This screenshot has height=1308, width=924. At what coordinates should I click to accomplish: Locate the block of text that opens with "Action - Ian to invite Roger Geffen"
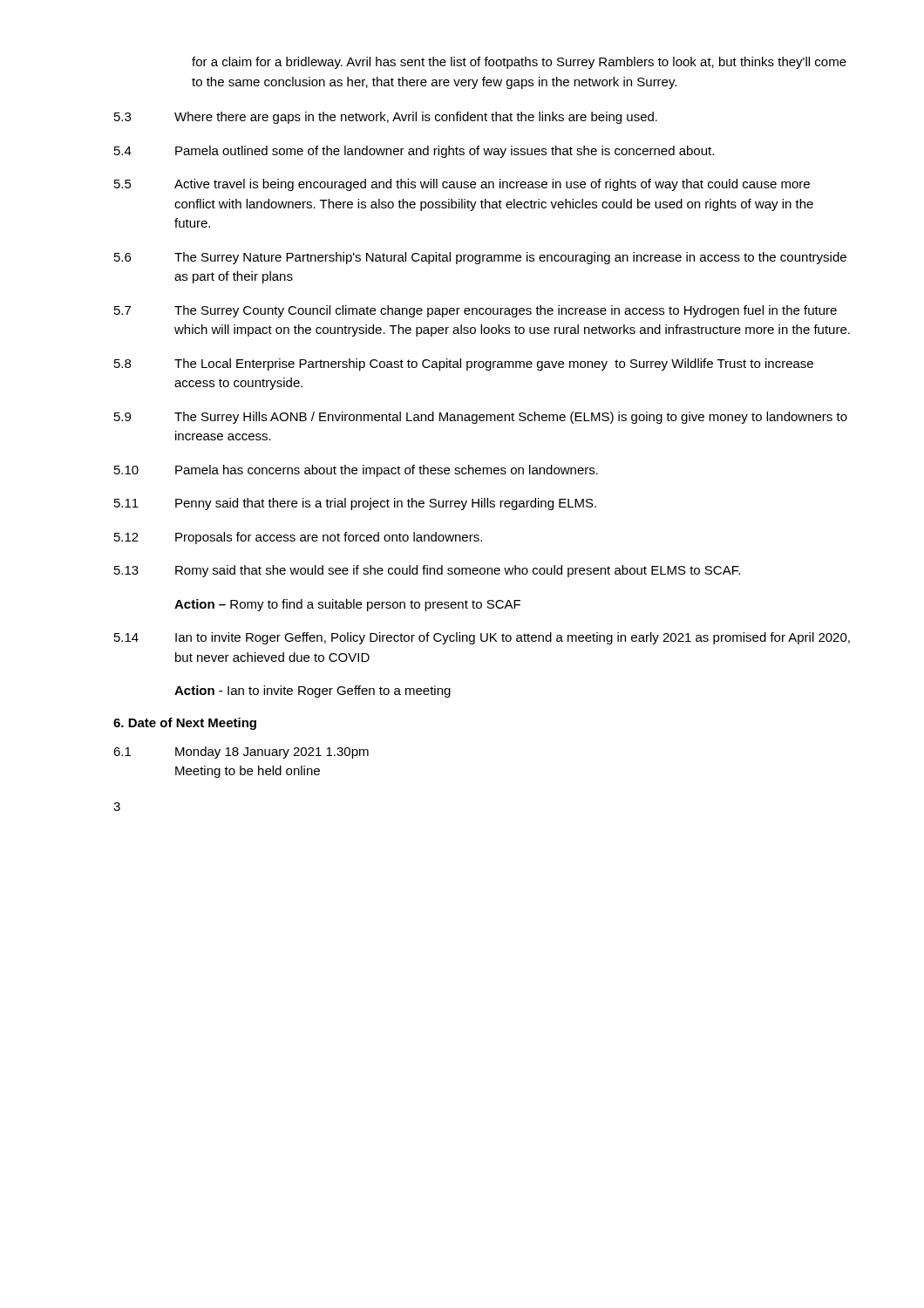[x=313, y=690]
